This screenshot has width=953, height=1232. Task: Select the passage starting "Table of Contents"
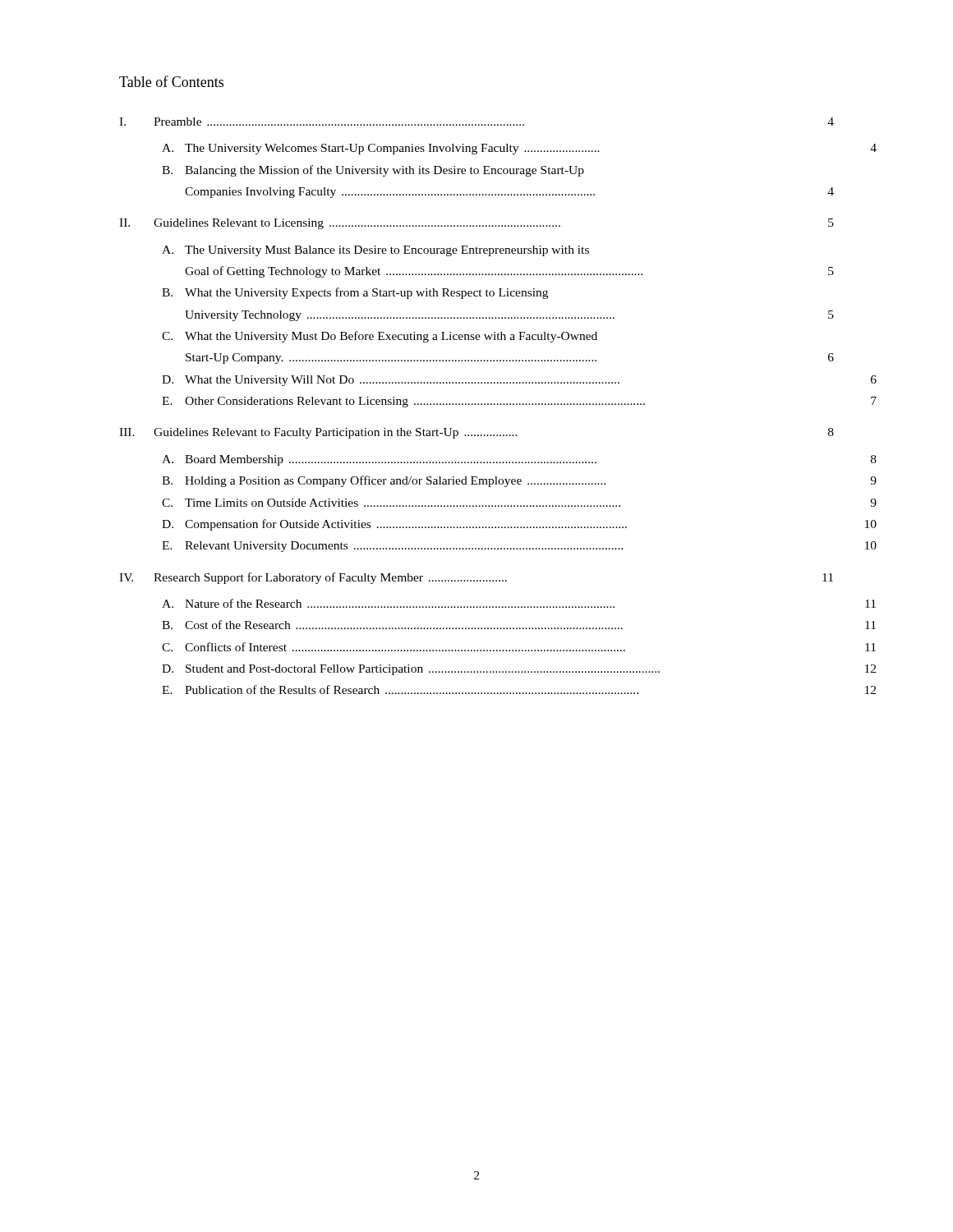click(x=172, y=82)
